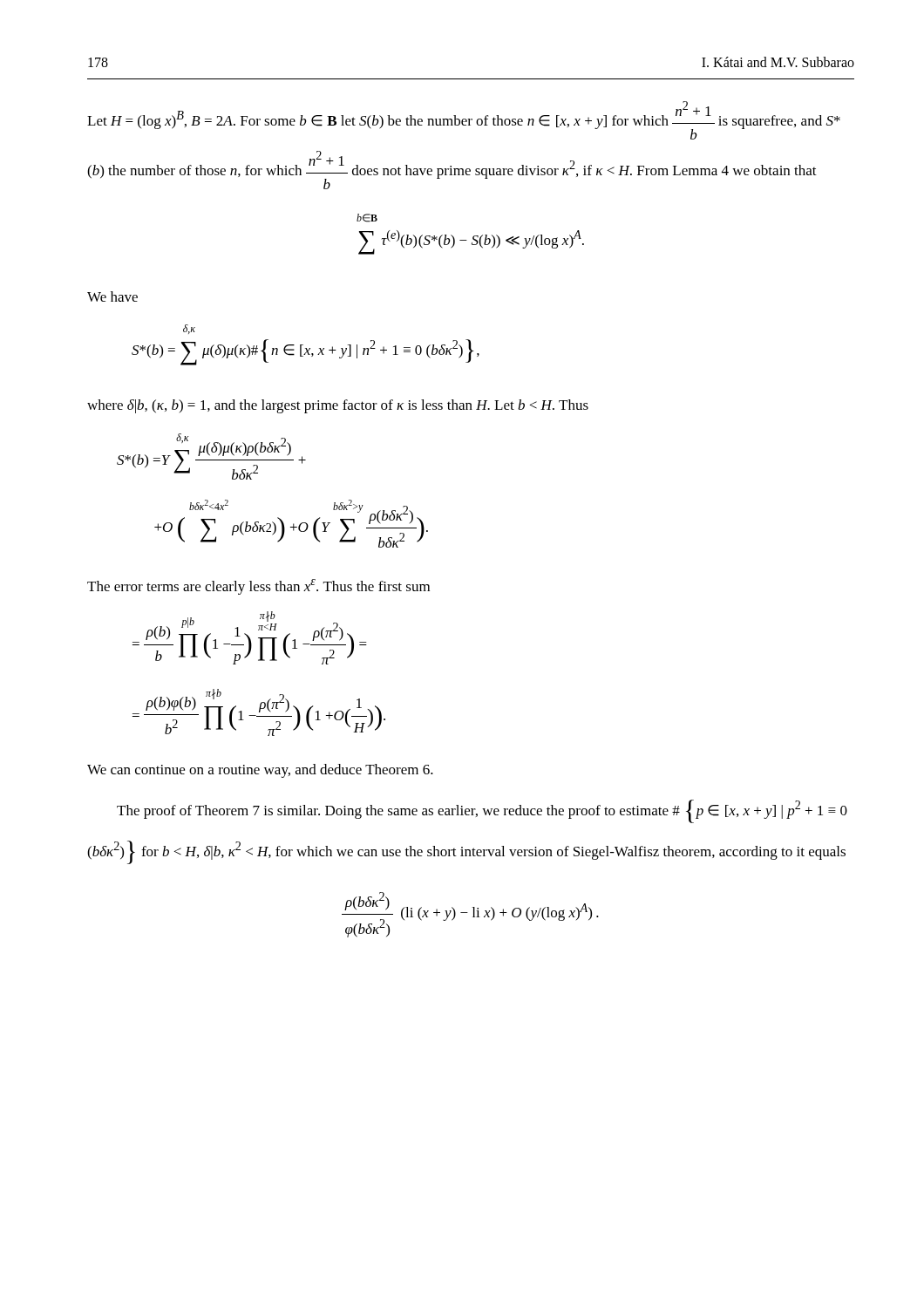The width and height of the screenshot is (924, 1308).
Task: Locate the text block starting "ρ(bδκ2)φ(bδκ2) (li (x + y) −"
Action: pos(471,914)
